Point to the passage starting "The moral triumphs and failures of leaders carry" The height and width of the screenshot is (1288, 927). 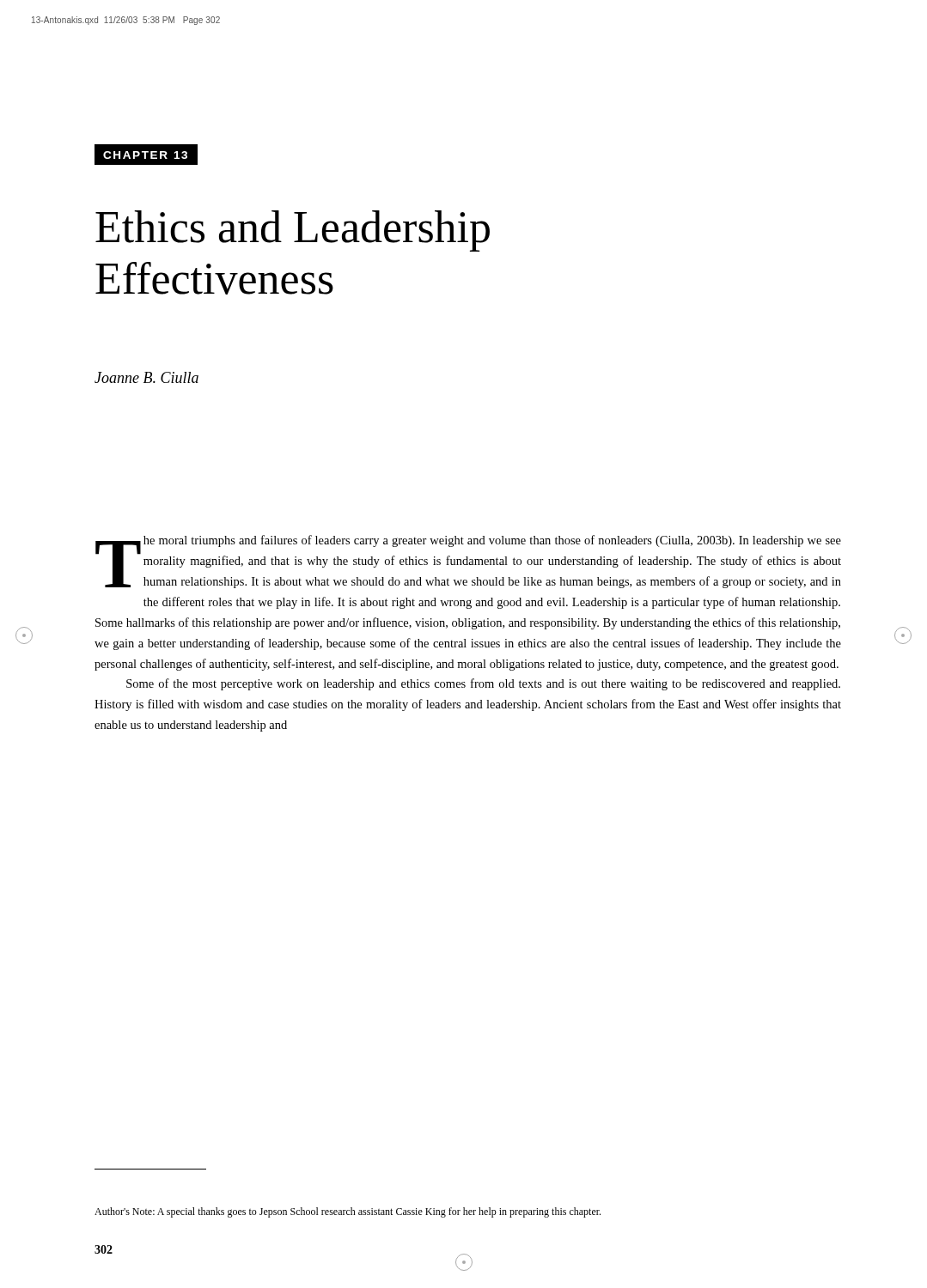tap(468, 633)
